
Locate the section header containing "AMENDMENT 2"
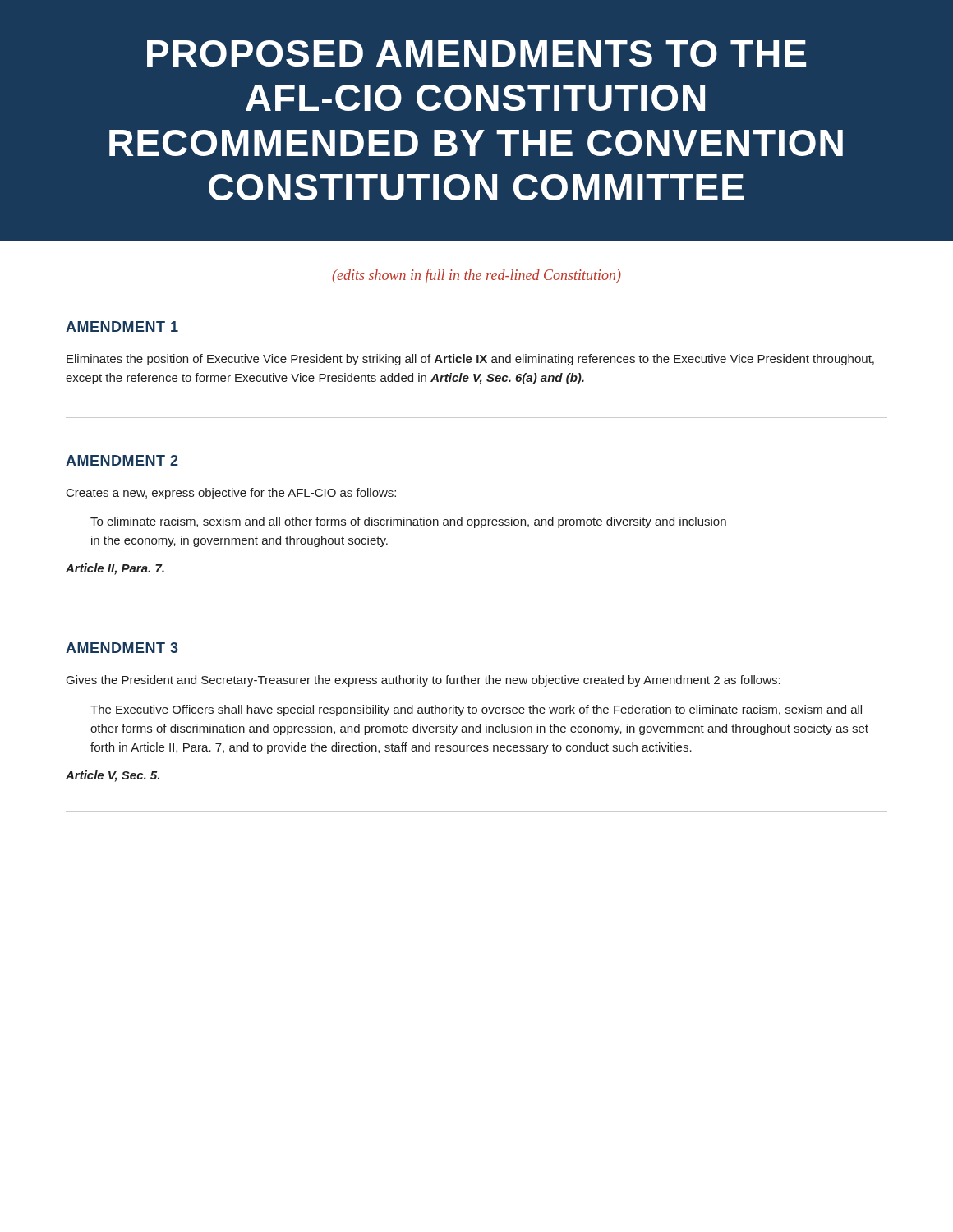pyautogui.click(x=122, y=460)
